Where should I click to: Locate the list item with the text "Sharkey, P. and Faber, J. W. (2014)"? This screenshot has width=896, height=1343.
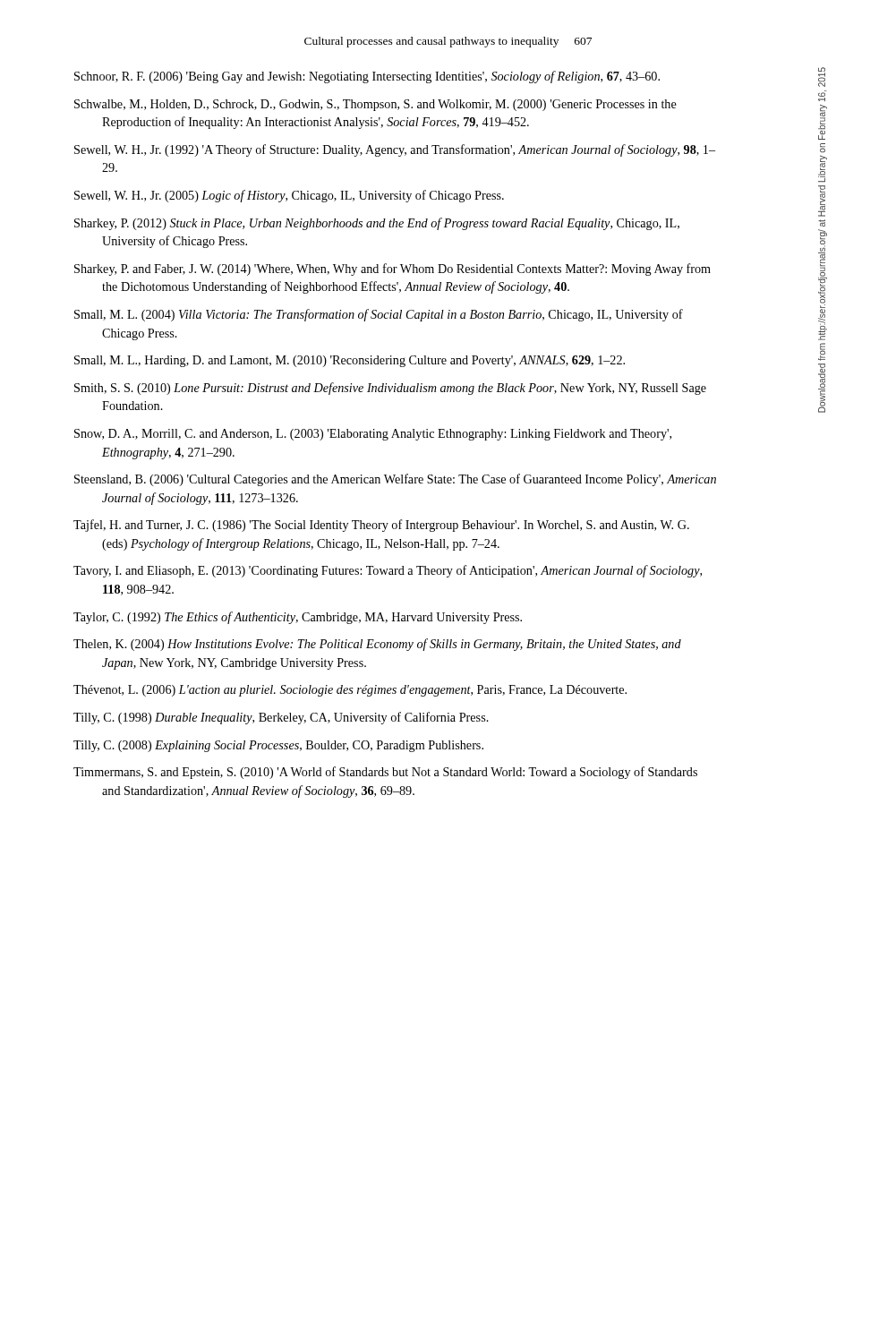point(392,278)
